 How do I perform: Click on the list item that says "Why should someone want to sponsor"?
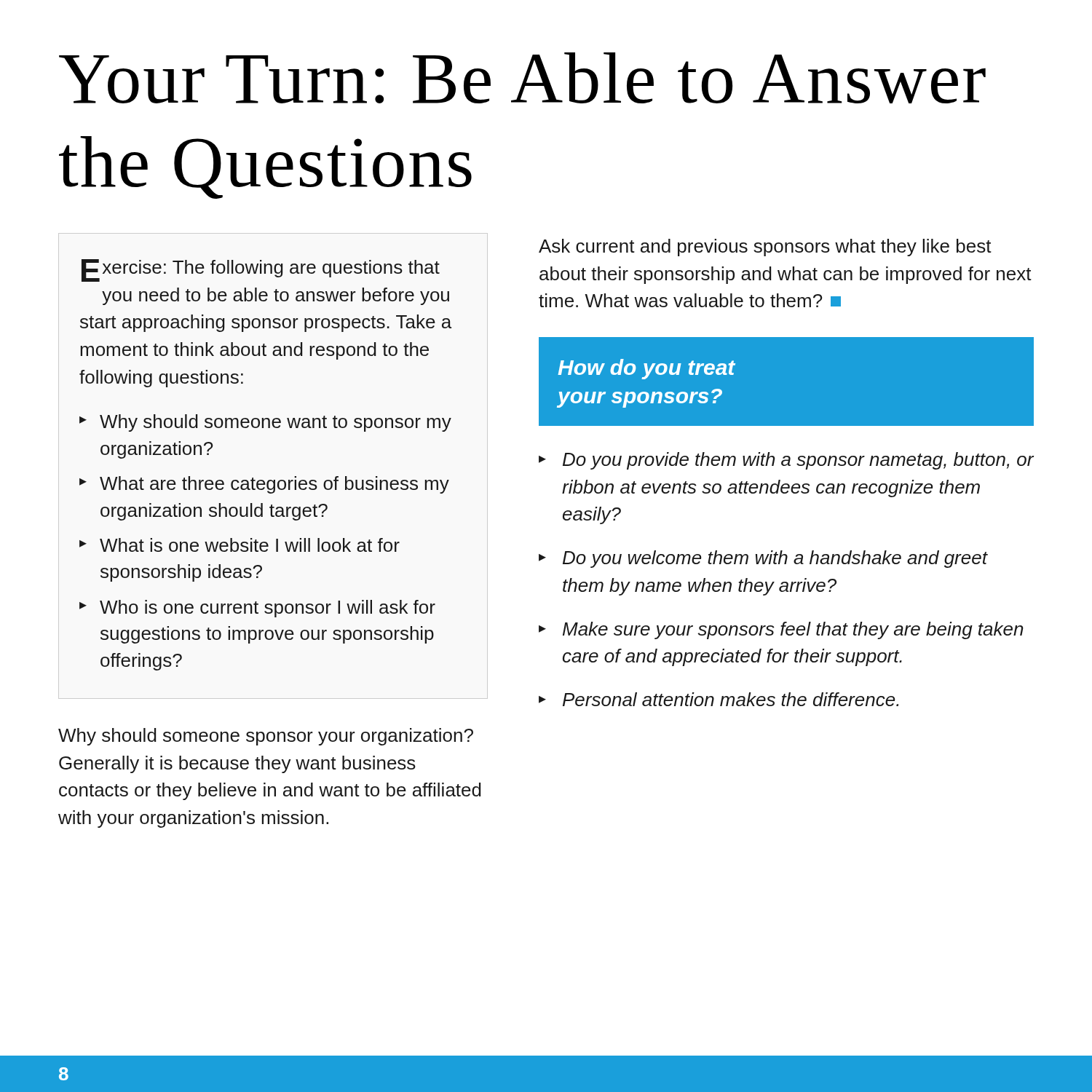click(x=275, y=435)
